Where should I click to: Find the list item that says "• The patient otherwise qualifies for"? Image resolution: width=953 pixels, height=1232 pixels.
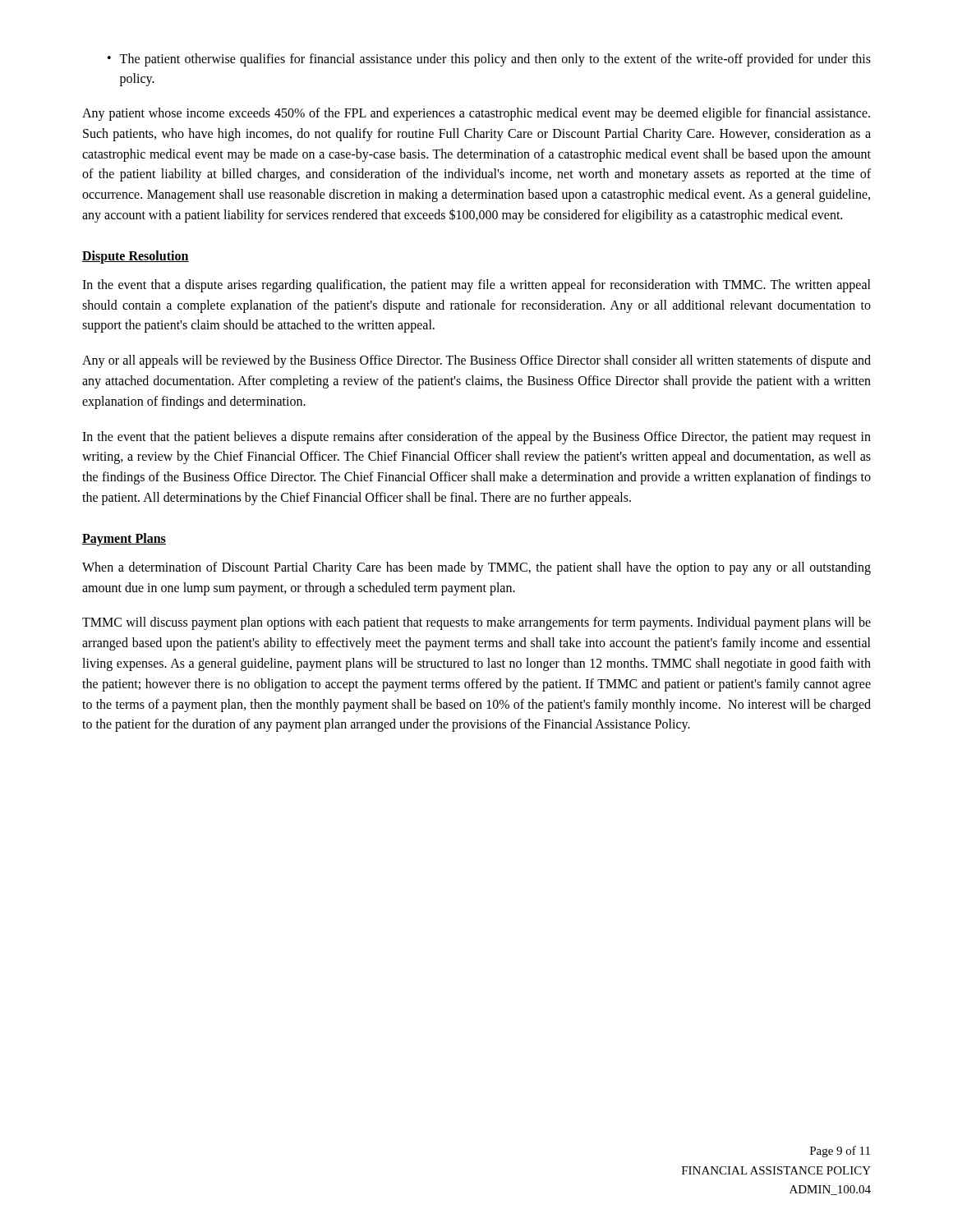[x=489, y=69]
